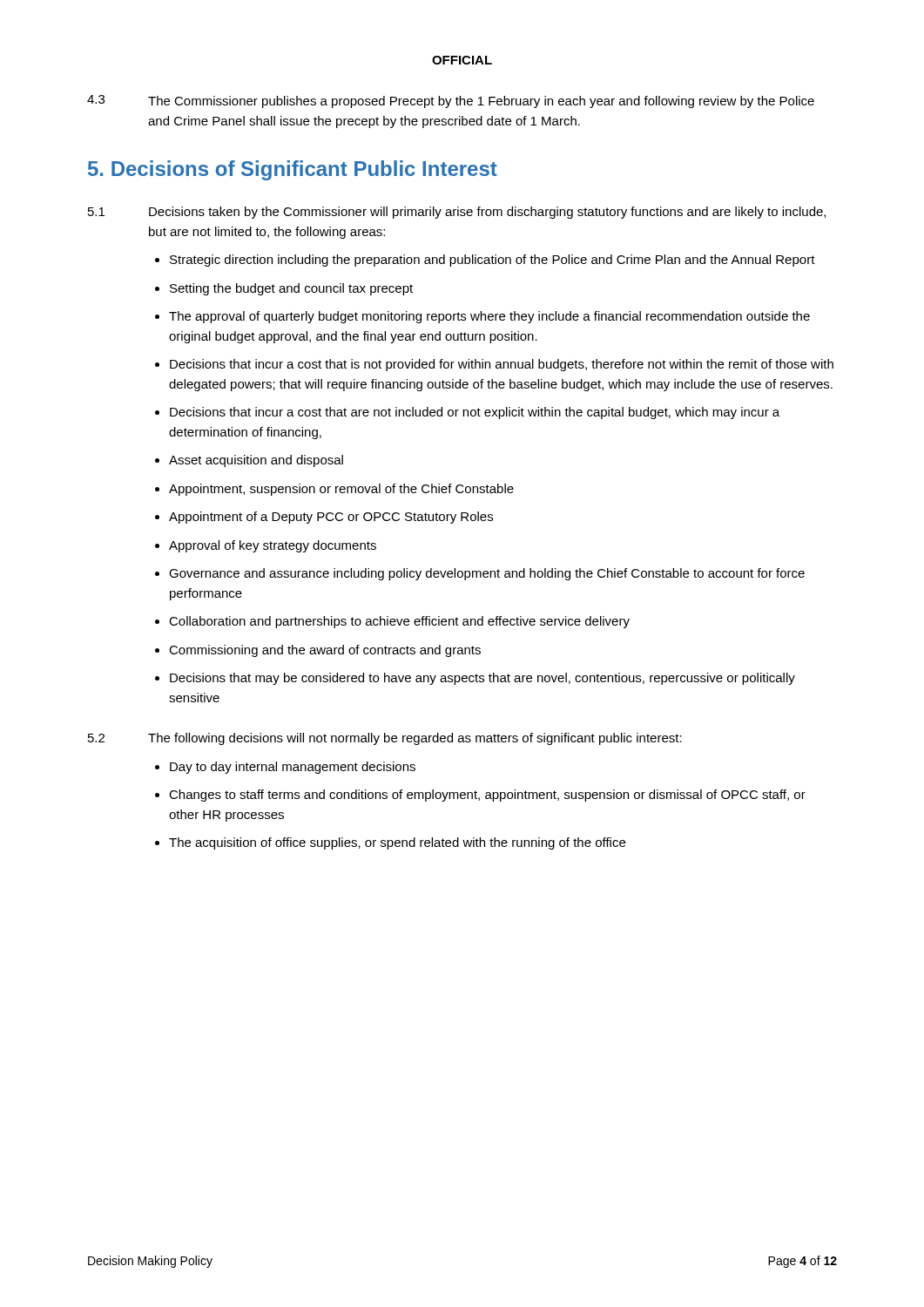Screen dimensions: 1307x924
Task: Click where it says "Approval of key strategy documents"
Action: point(273,545)
